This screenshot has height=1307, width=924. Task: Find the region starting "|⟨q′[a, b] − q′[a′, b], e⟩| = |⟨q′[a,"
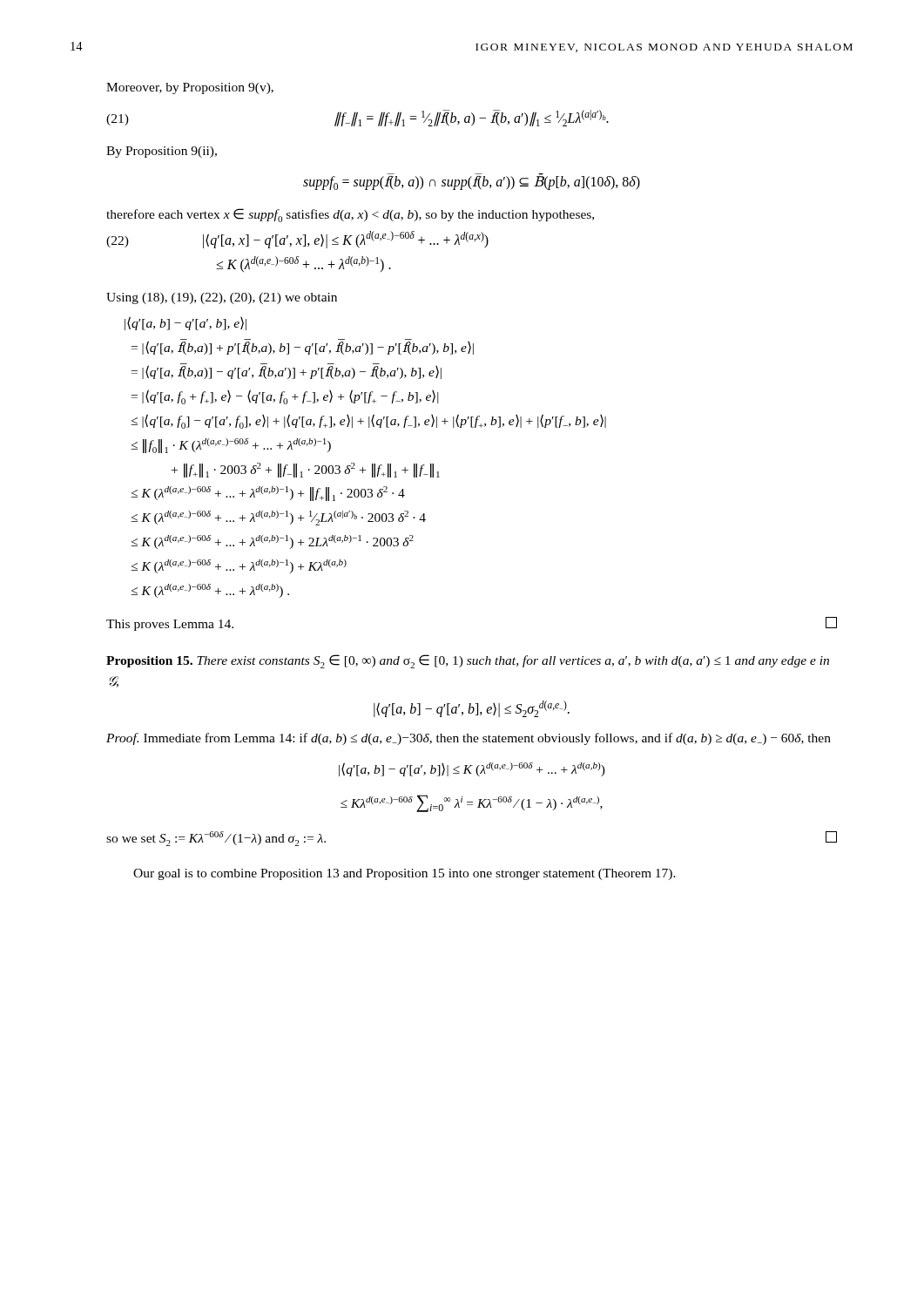(x=185, y=323)
